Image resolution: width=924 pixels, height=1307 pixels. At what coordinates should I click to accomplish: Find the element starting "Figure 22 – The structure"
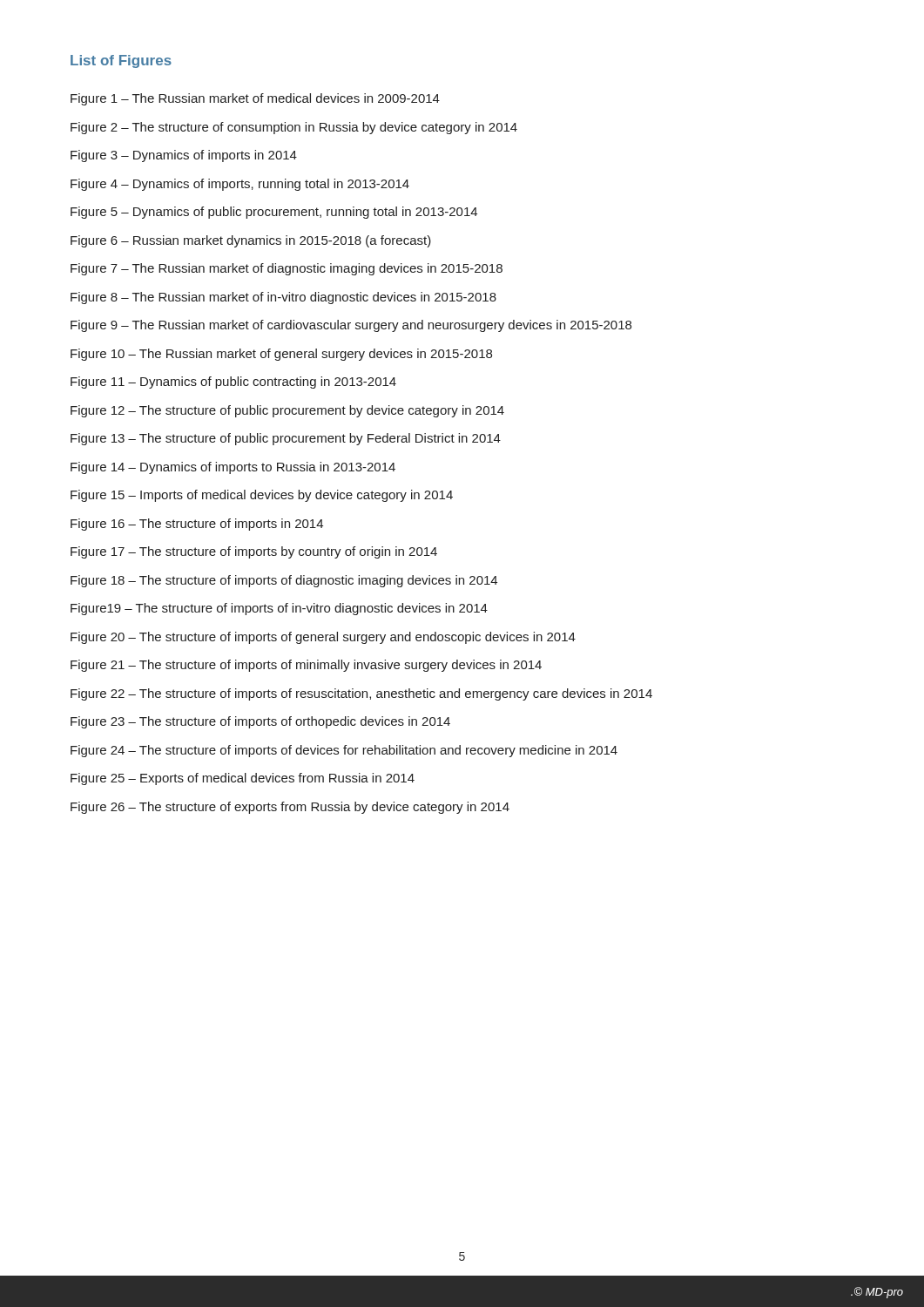click(x=361, y=693)
